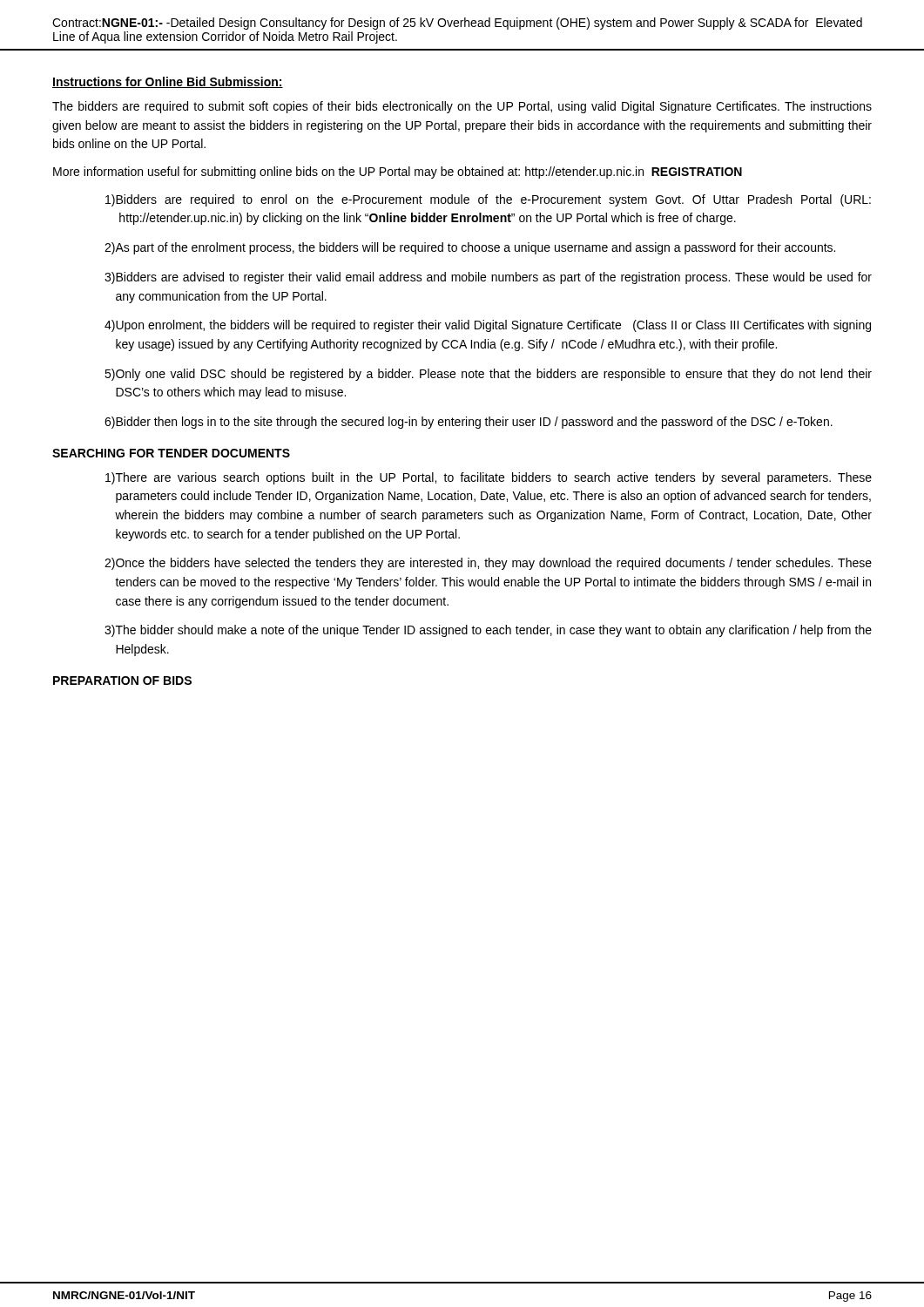Image resolution: width=924 pixels, height=1307 pixels.
Task: Find the block on this page that starts "1) There are"
Action: [x=462, y=506]
